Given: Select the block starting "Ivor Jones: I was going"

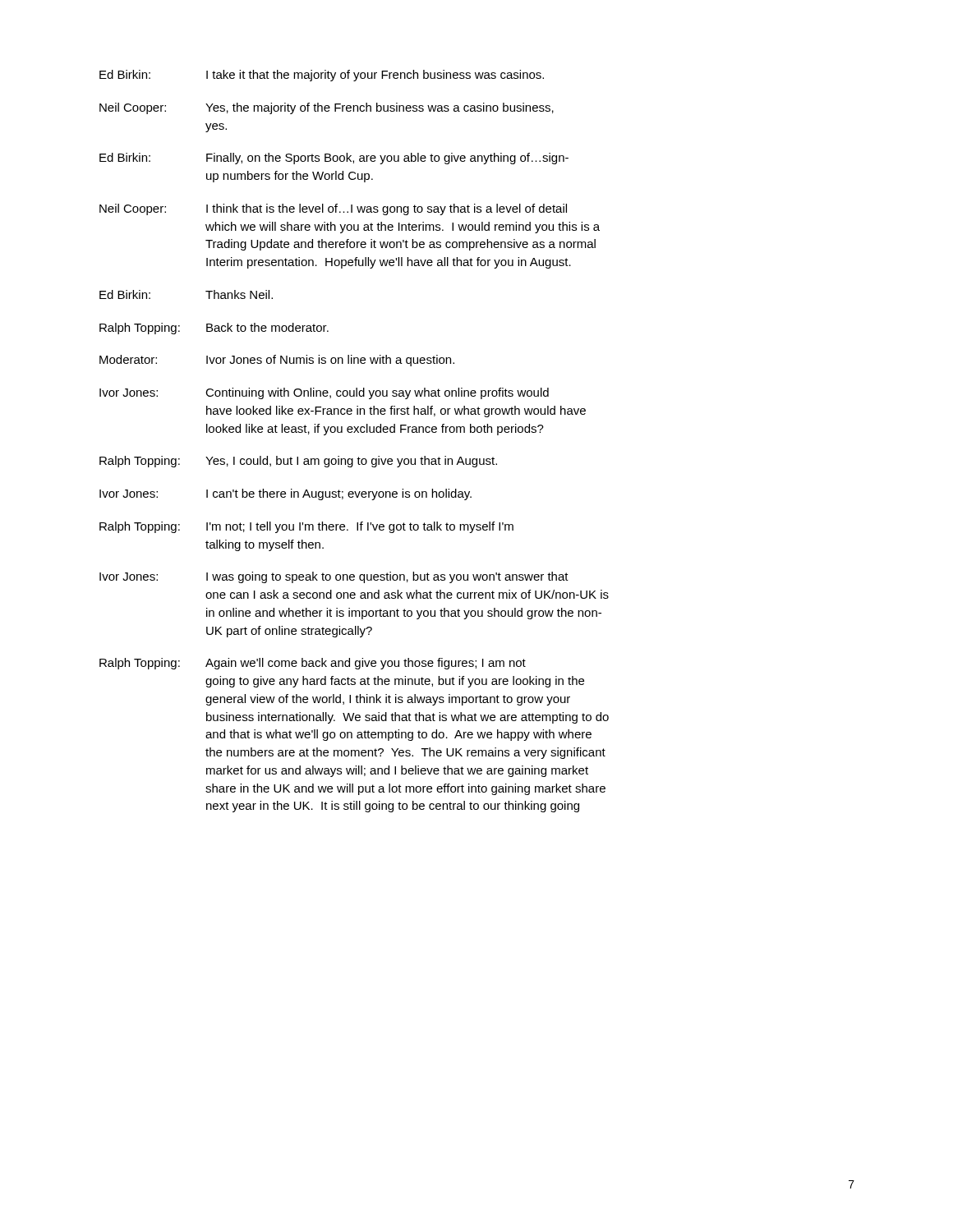Looking at the screenshot, I should 476,603.
